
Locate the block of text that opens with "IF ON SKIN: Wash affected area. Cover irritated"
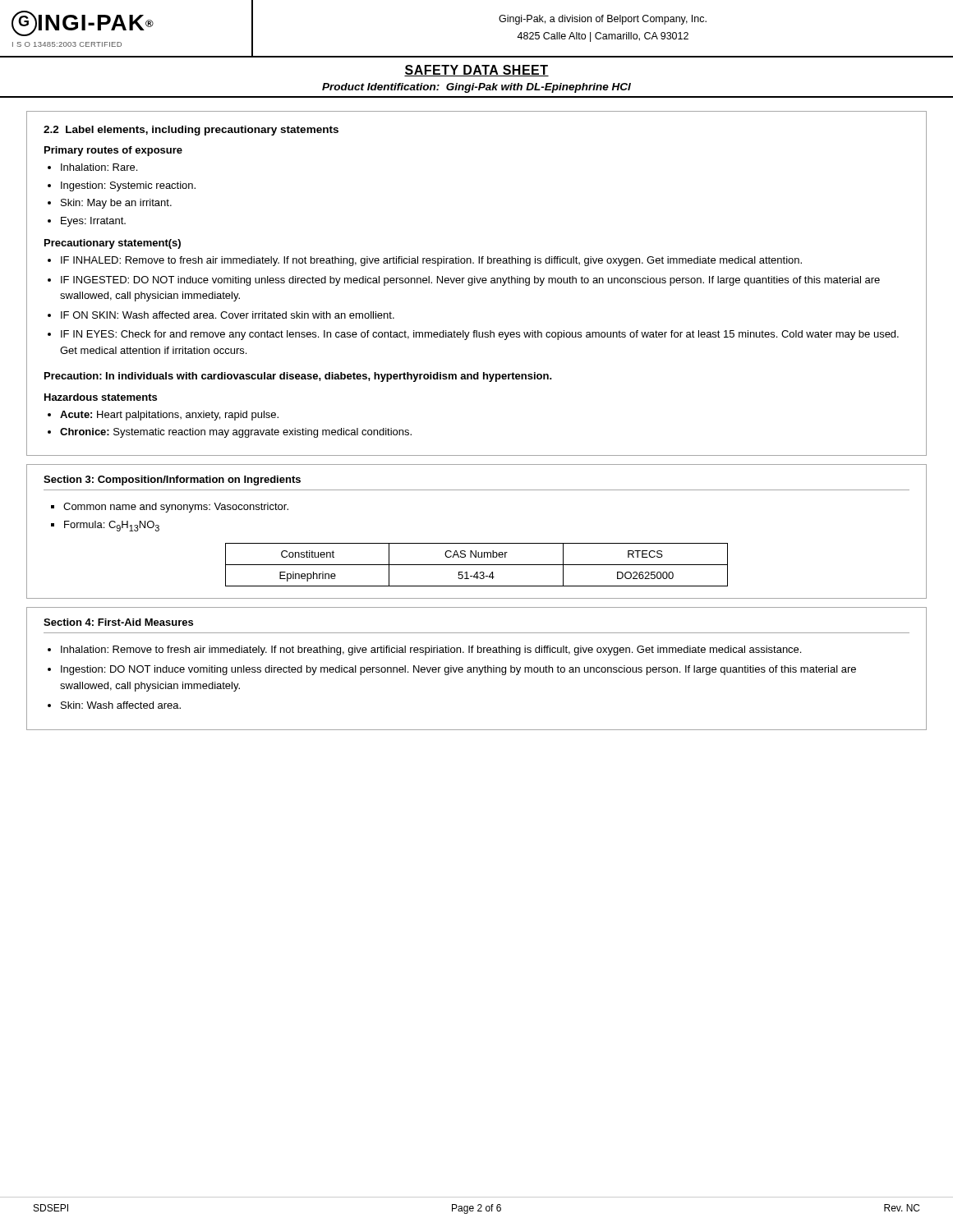227,315
